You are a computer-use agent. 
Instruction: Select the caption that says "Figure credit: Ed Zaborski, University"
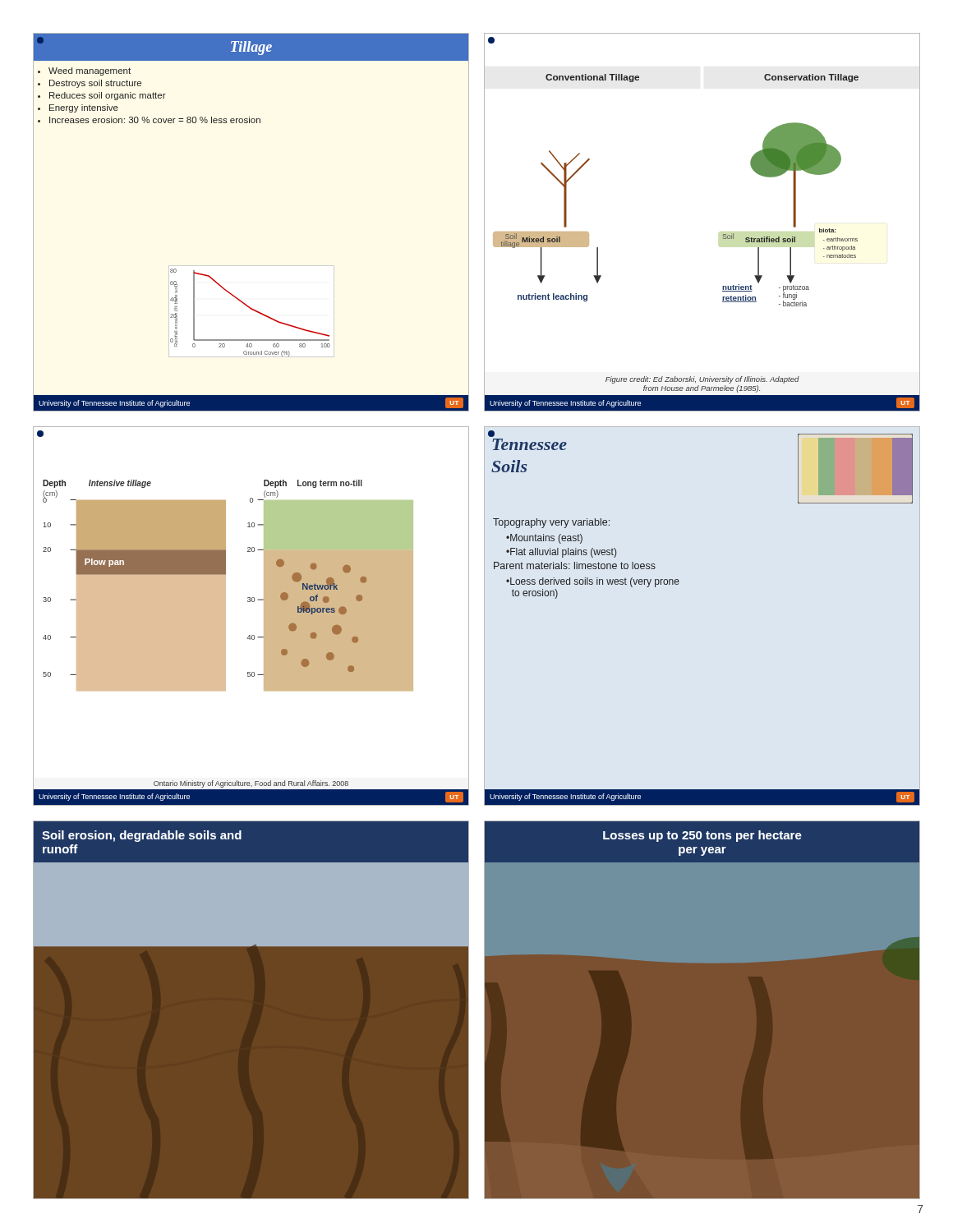click(702, 384)
